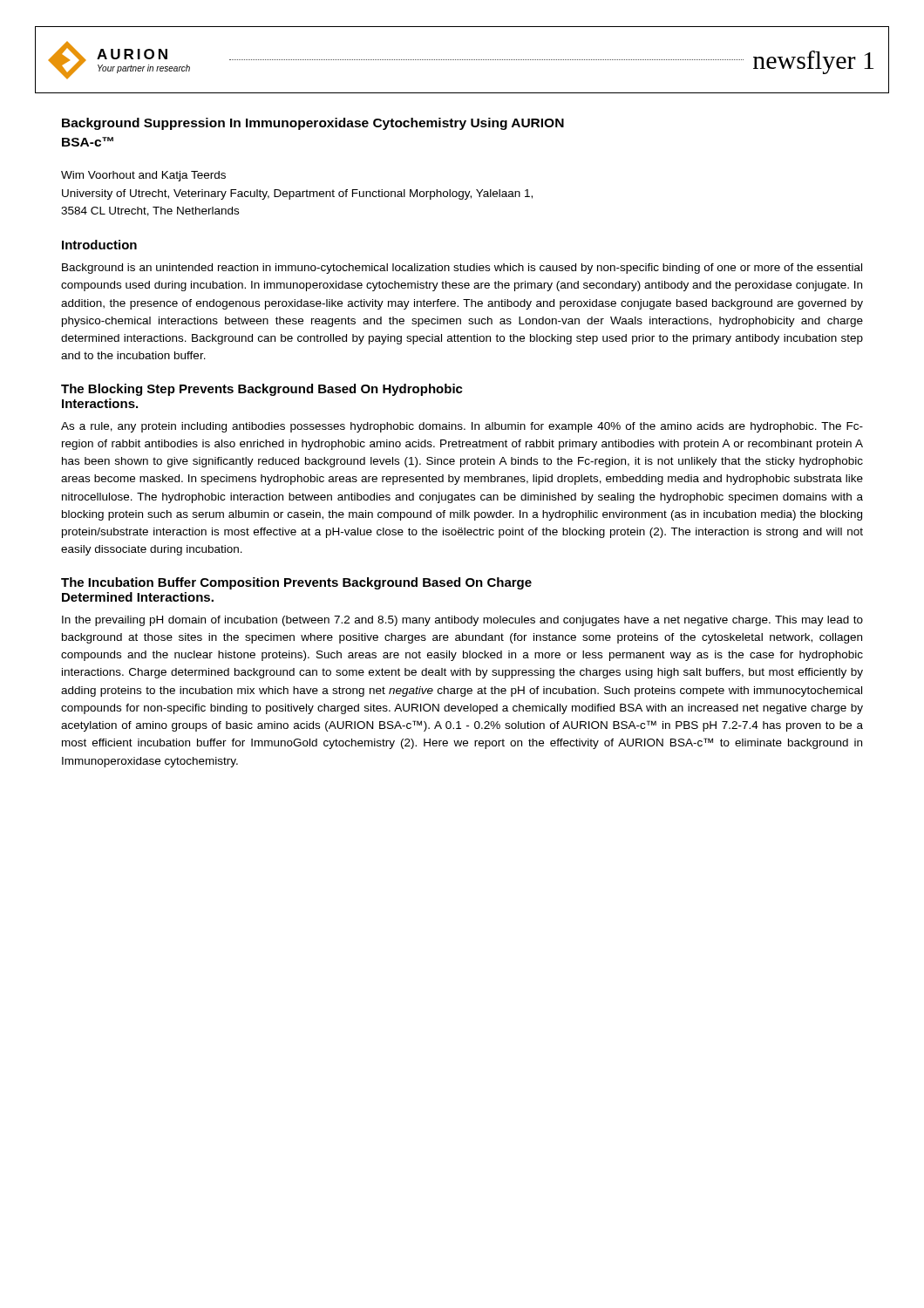Select the text block containing "In the prevailing pH domain of incubation"
This screenshot has width=924, height=1308.
point(462,690)
